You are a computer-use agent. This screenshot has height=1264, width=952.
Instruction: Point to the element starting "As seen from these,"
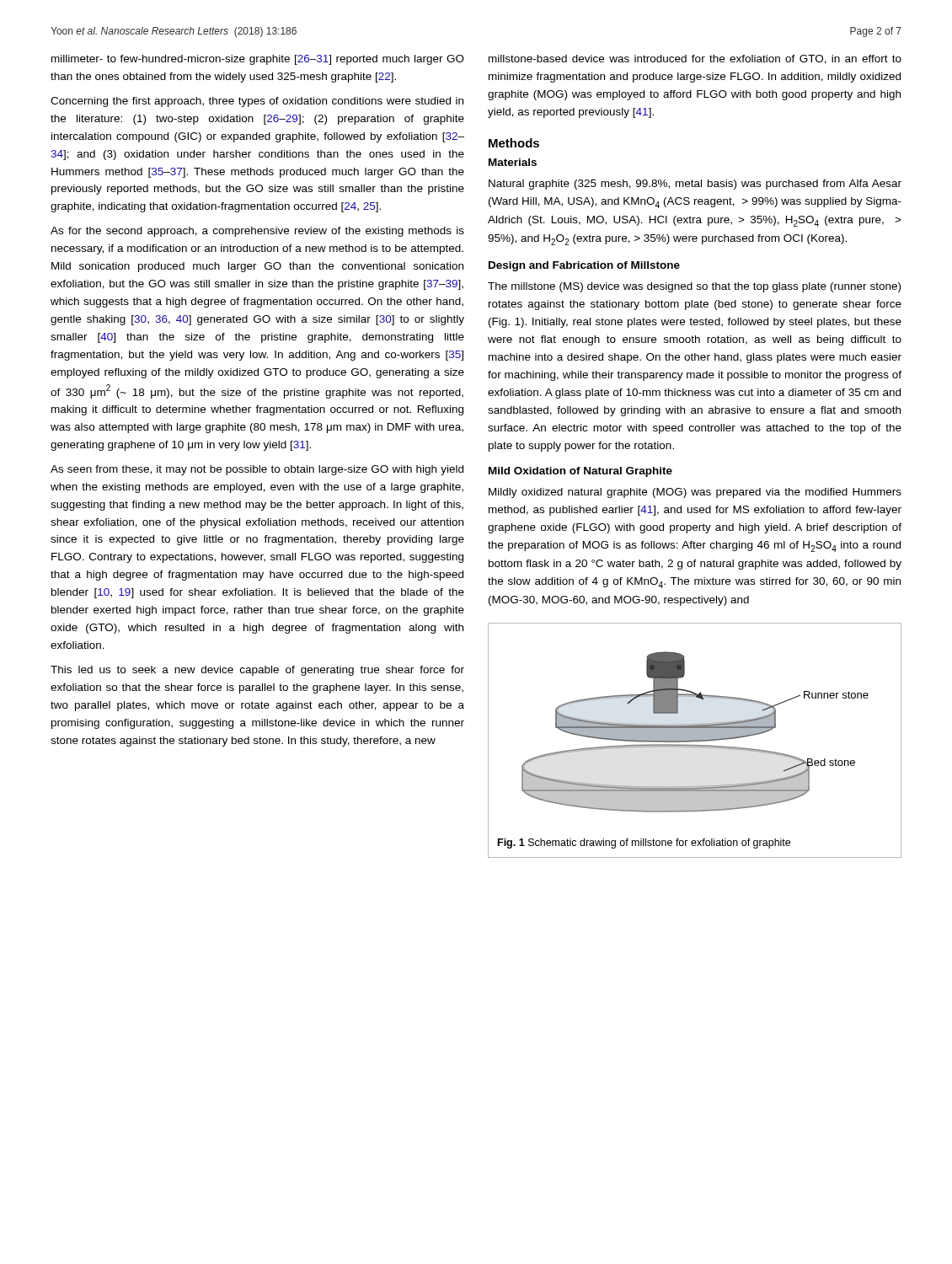[257, 558]
